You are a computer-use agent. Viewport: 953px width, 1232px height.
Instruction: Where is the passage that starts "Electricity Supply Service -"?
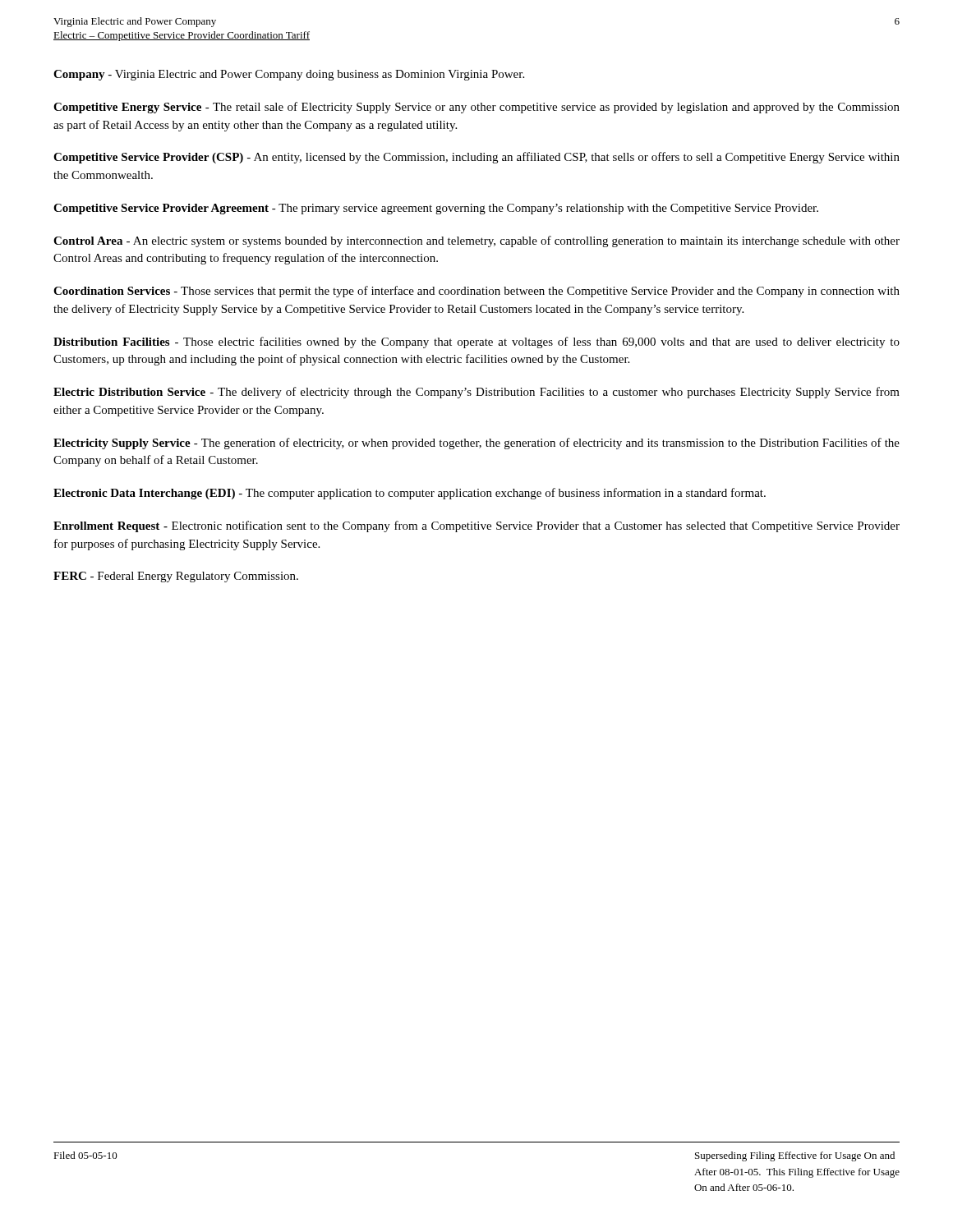476,452
